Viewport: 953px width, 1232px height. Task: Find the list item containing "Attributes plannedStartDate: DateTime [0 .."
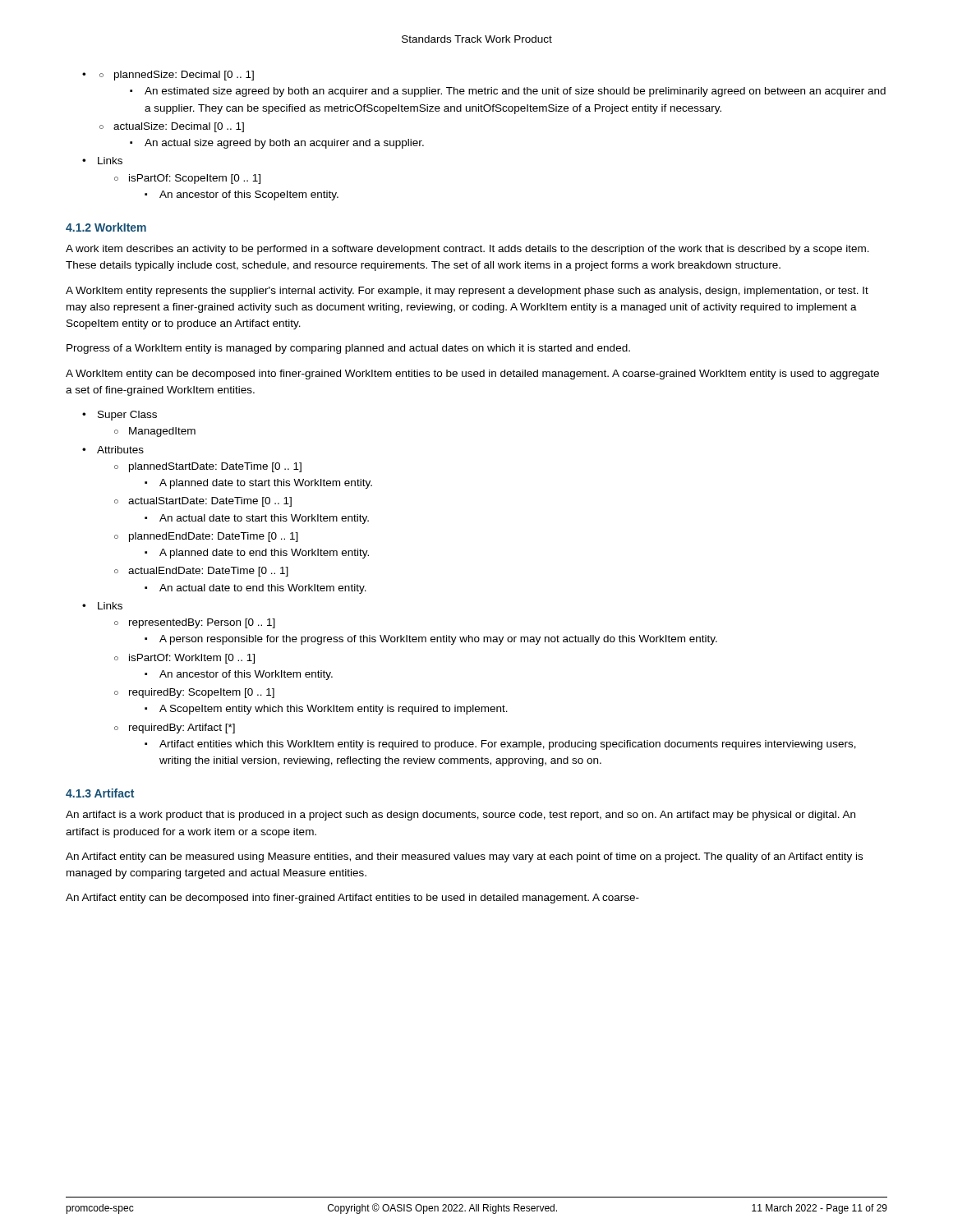point(120,450)
